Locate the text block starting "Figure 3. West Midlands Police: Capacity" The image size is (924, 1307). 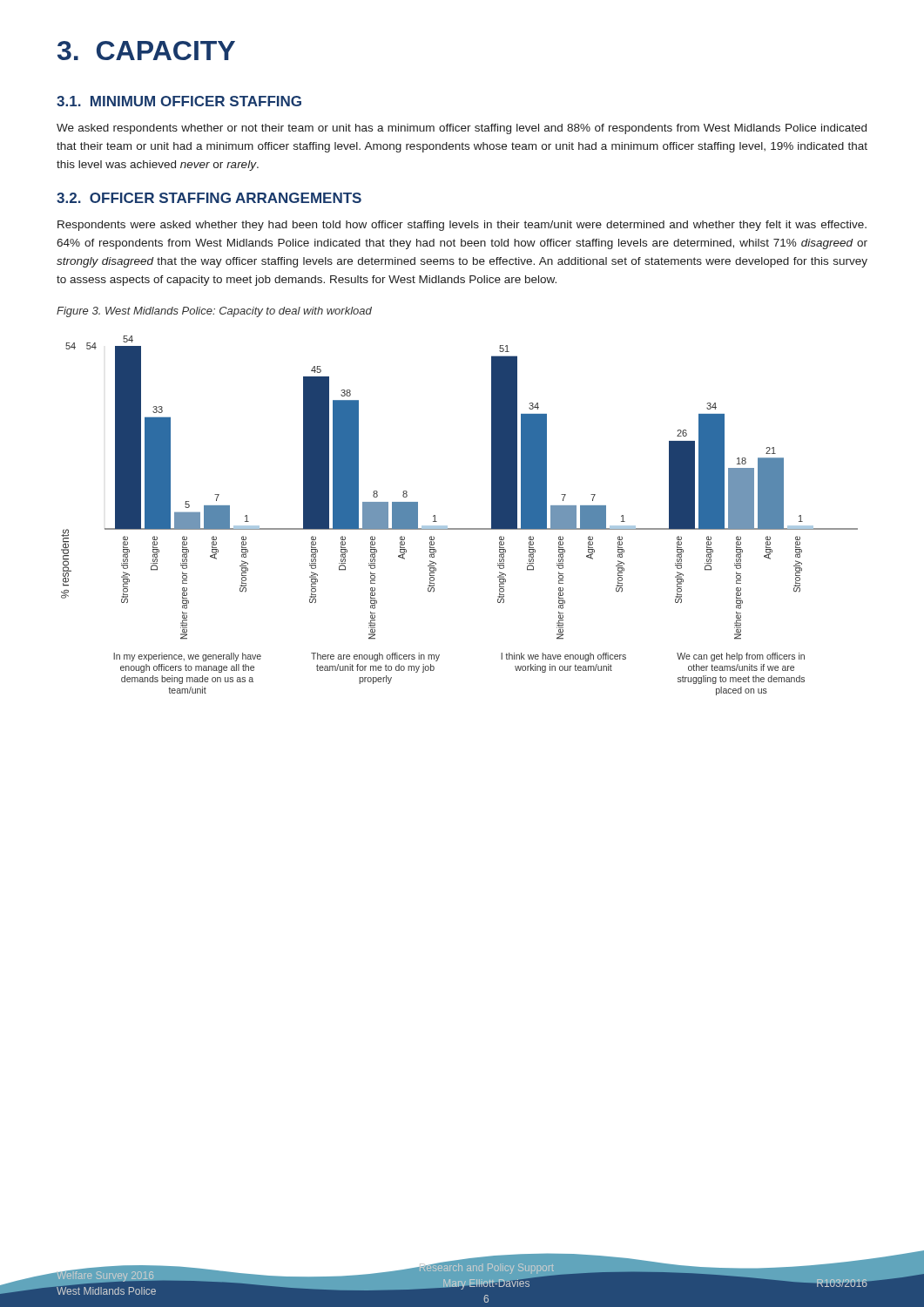pyautogui.click(x=214, y=312)
